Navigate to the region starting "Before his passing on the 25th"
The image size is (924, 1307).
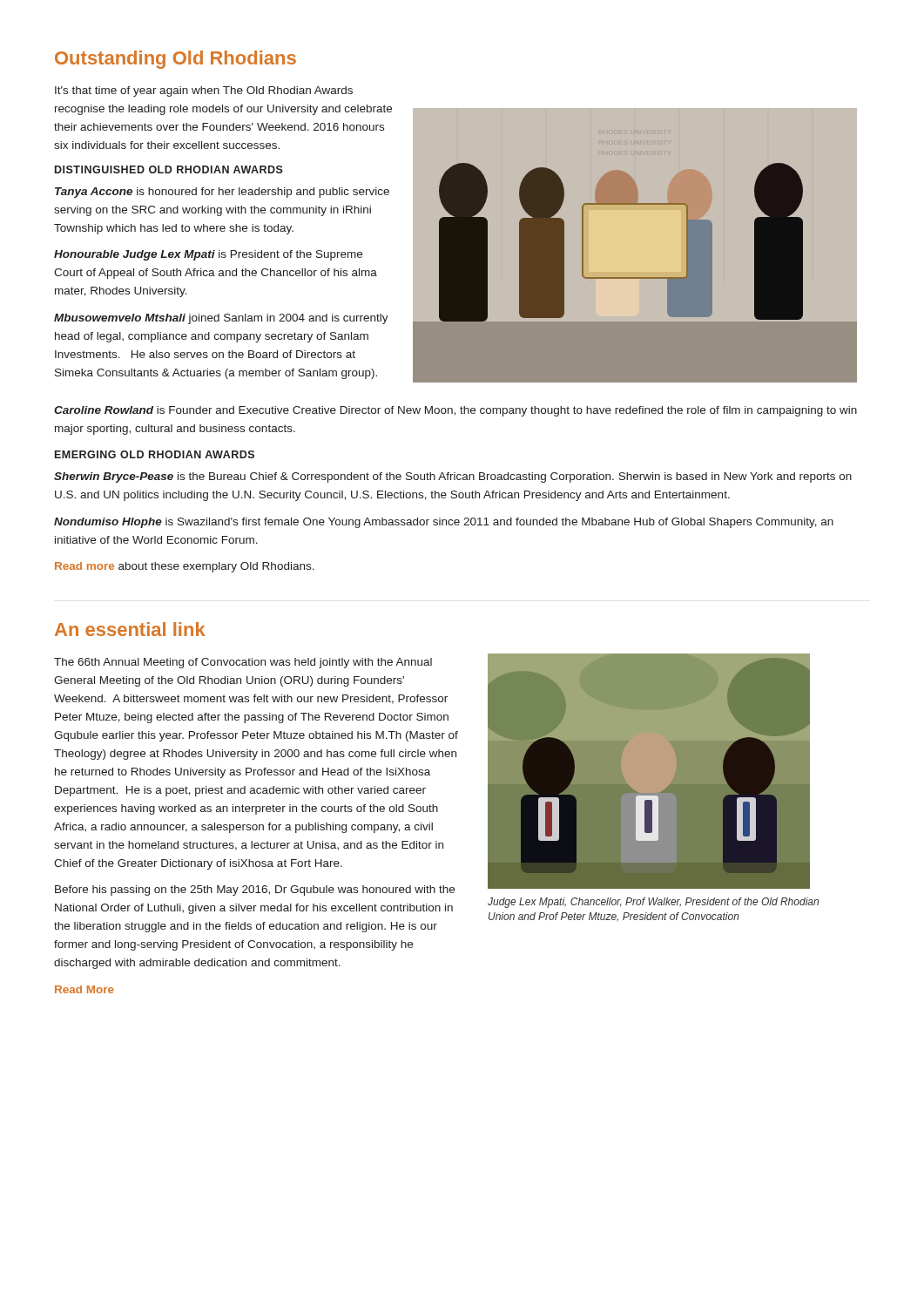[x=259, y=927]
